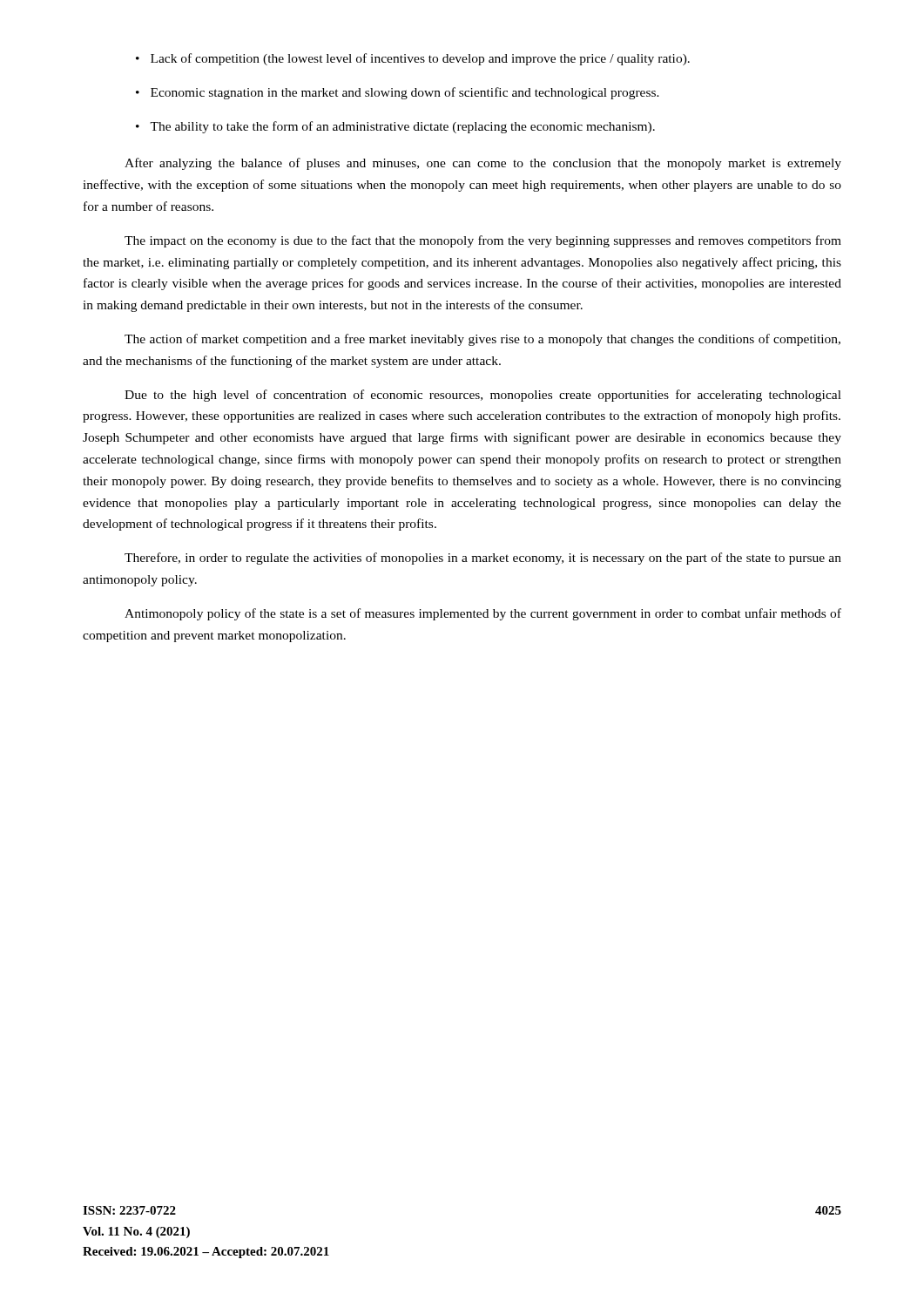
Task: Find the list item that reads "The ability to"
Action: click(462, 126)
